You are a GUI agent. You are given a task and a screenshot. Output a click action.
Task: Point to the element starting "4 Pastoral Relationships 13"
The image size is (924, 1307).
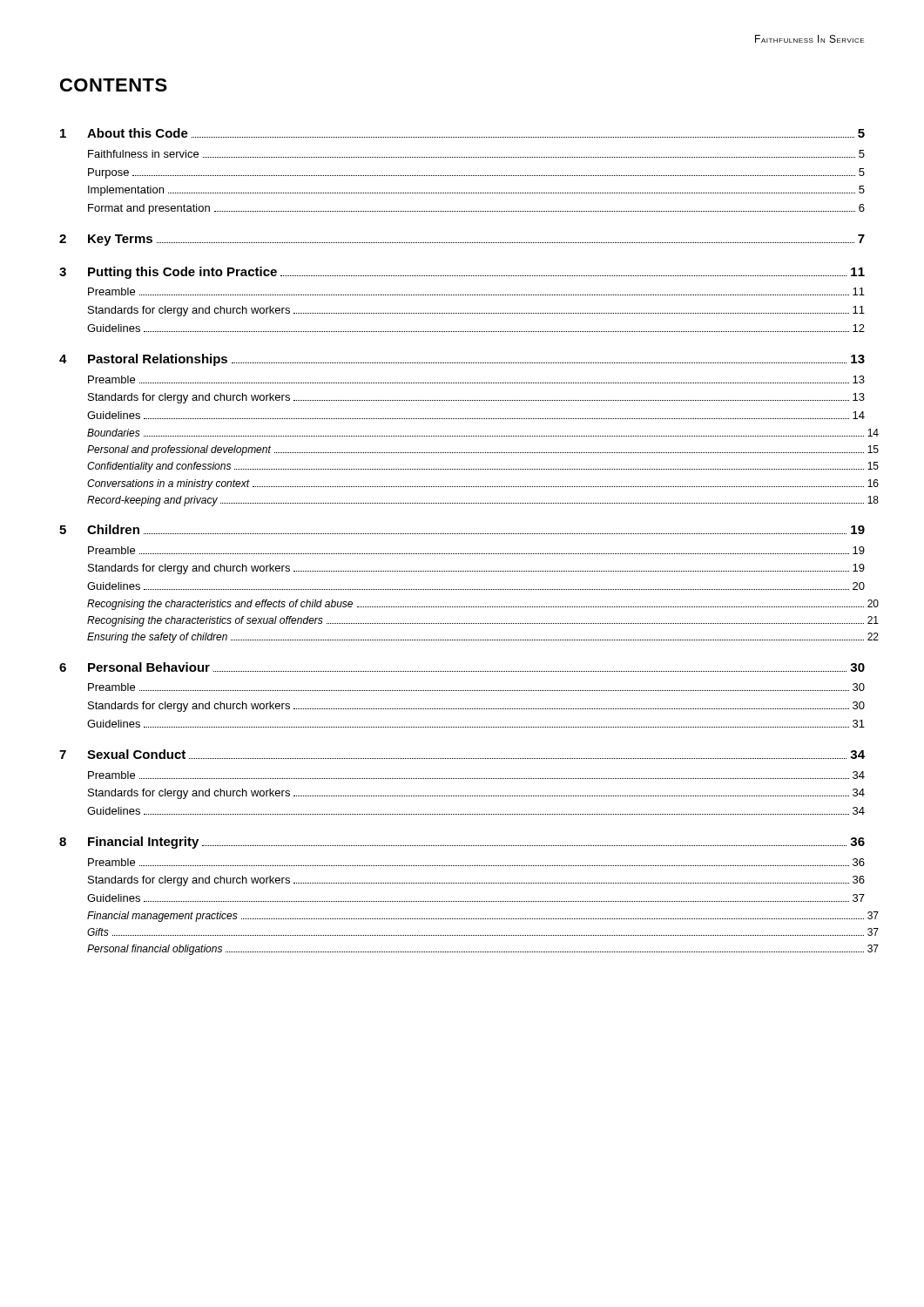(x=462, y=359)
